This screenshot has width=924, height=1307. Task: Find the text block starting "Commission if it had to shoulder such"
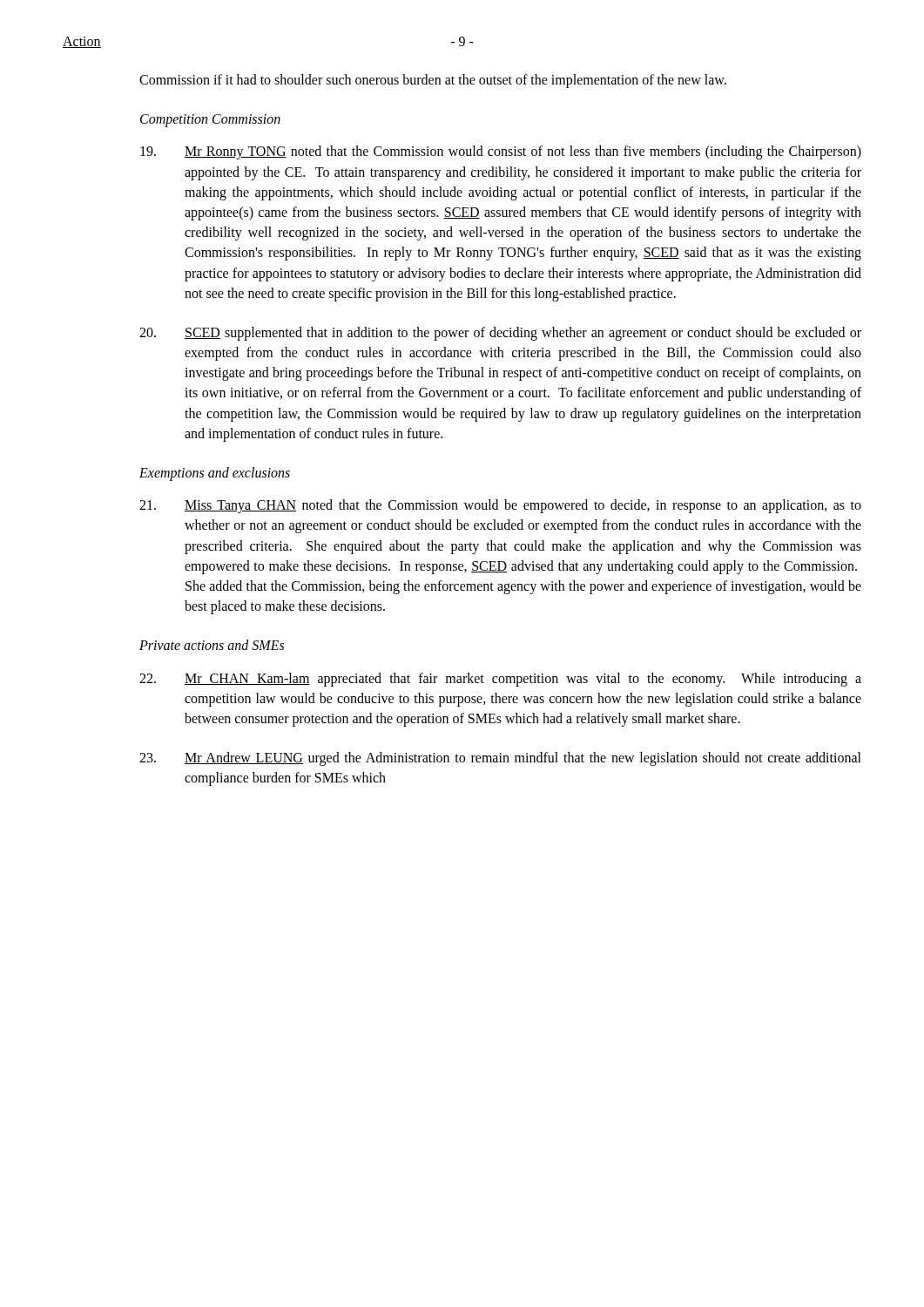(433, 80)
